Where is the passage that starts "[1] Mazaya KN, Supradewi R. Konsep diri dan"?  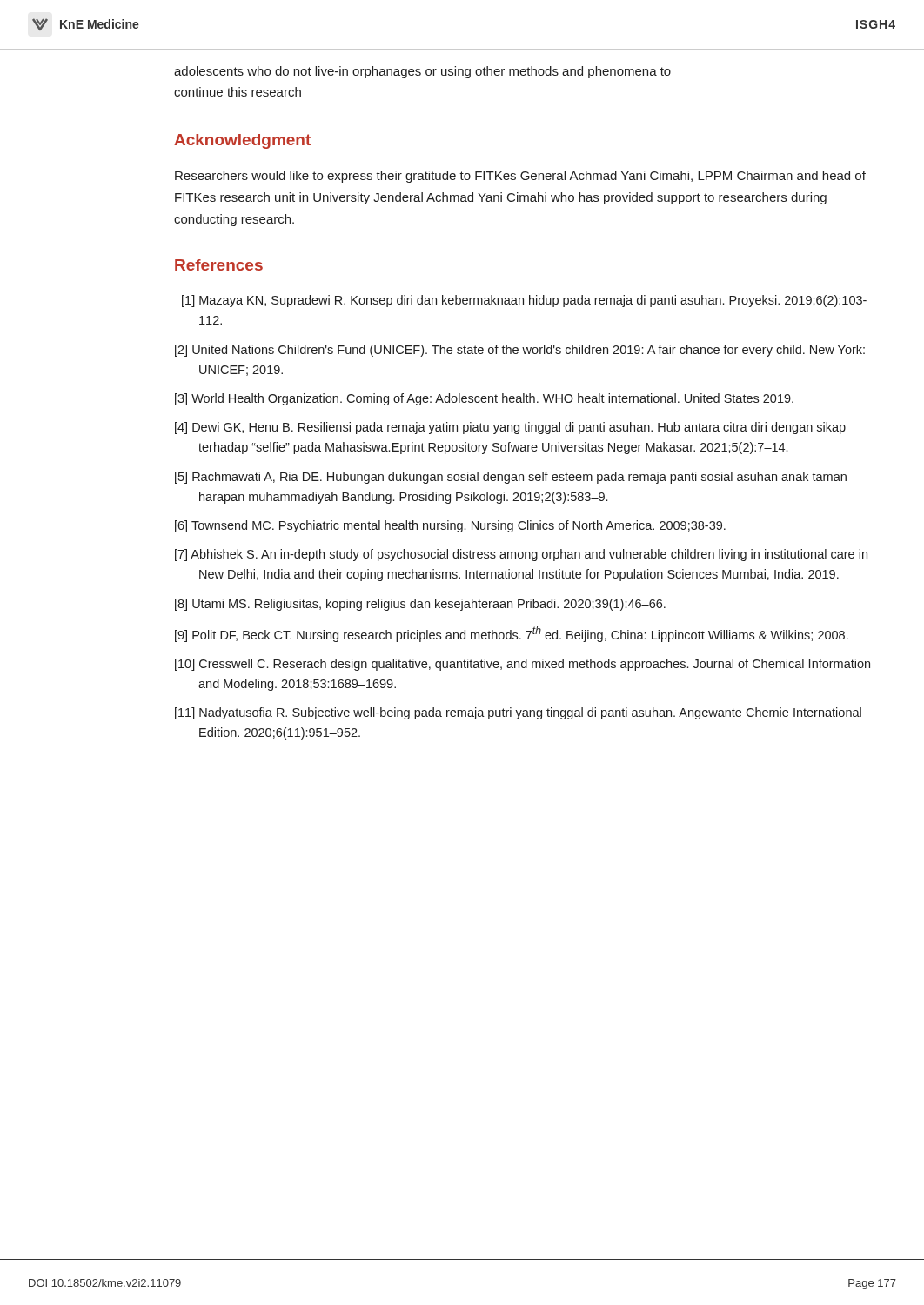pyautogui.click(x=520, y=310)
